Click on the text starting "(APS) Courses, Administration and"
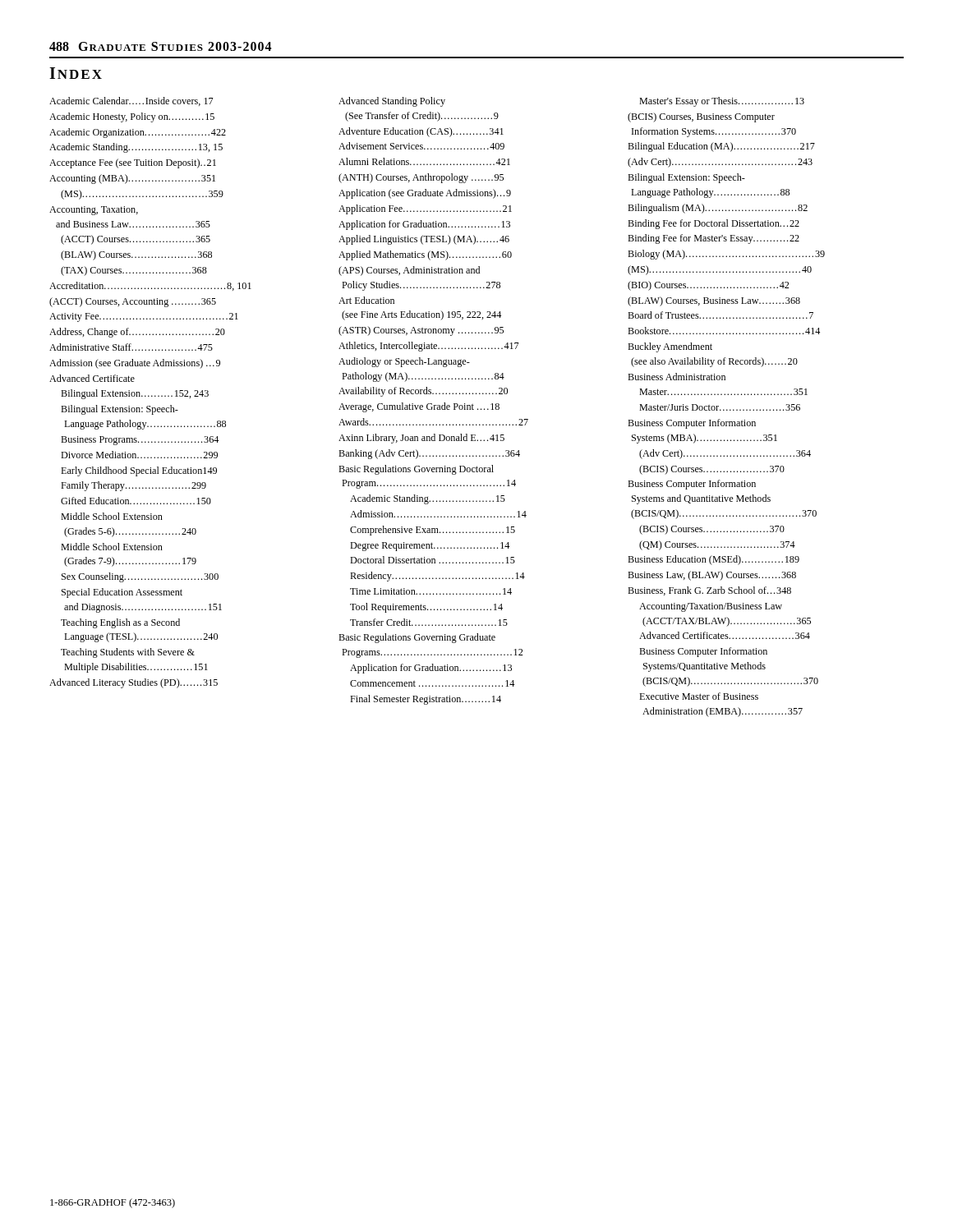This screenshot has width=953, height=1232. 420,277
